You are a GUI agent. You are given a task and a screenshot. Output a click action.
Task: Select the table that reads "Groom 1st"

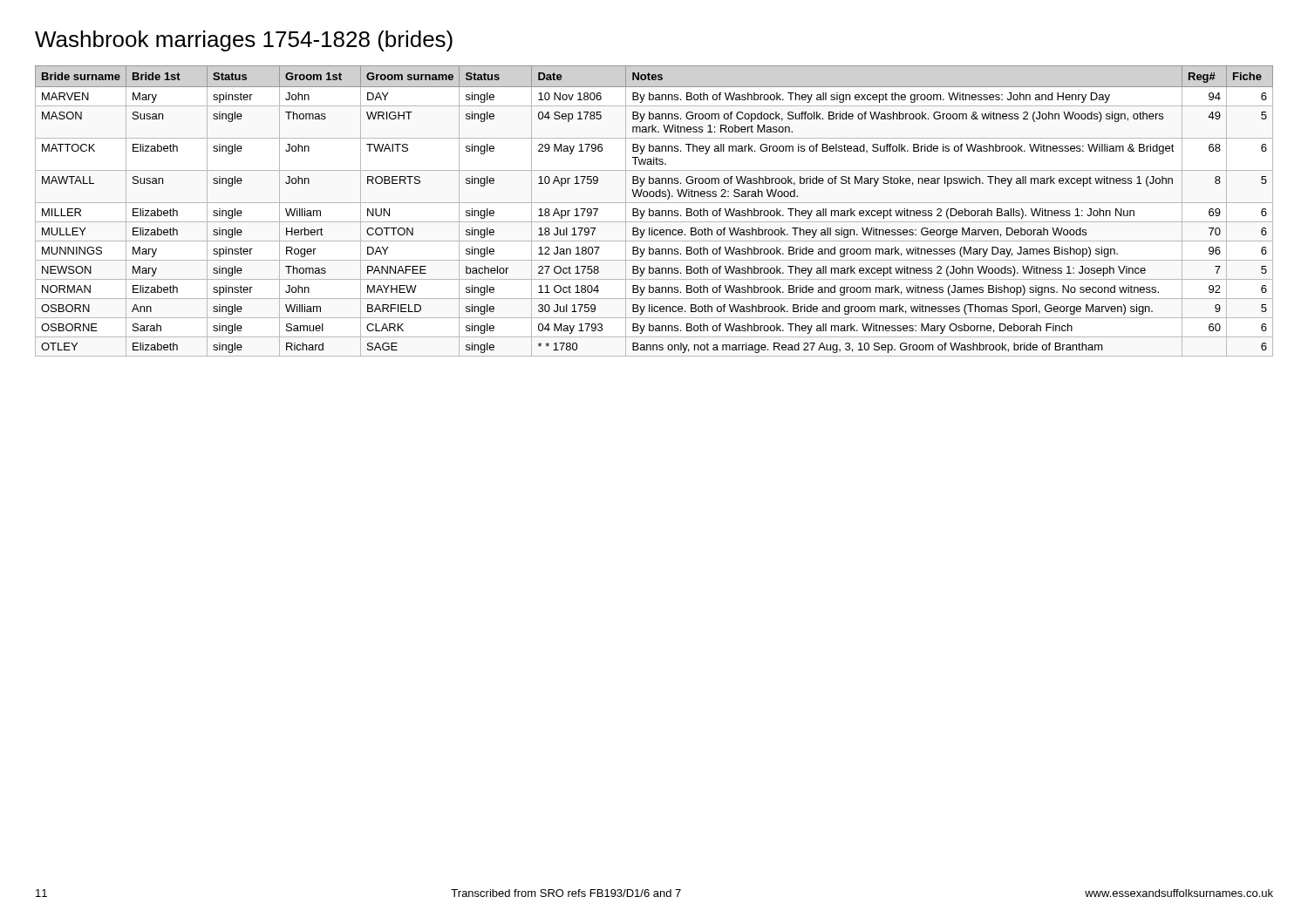pos(654,211)
